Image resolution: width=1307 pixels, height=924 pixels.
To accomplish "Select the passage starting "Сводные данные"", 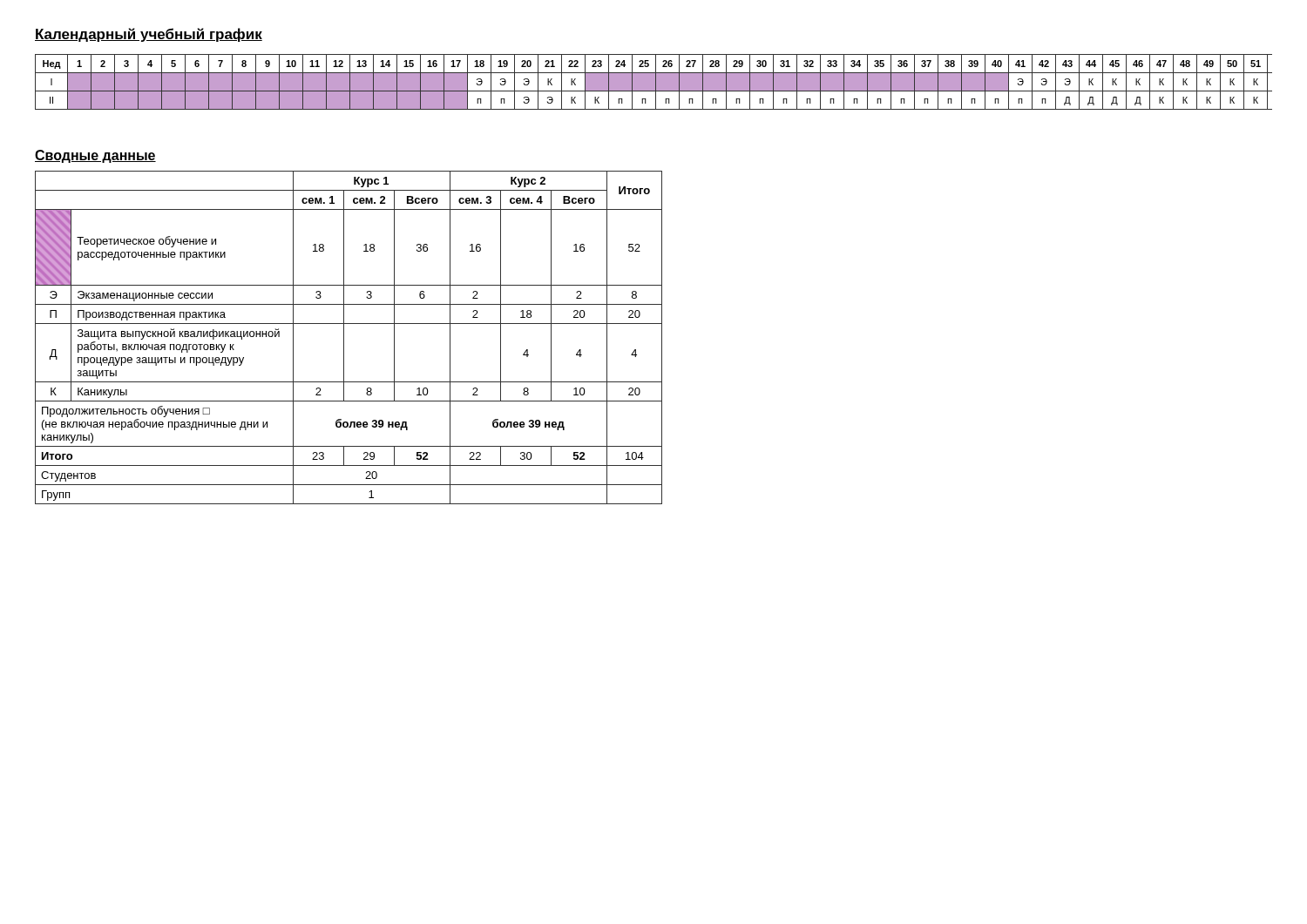I will (x=95, y=155).
